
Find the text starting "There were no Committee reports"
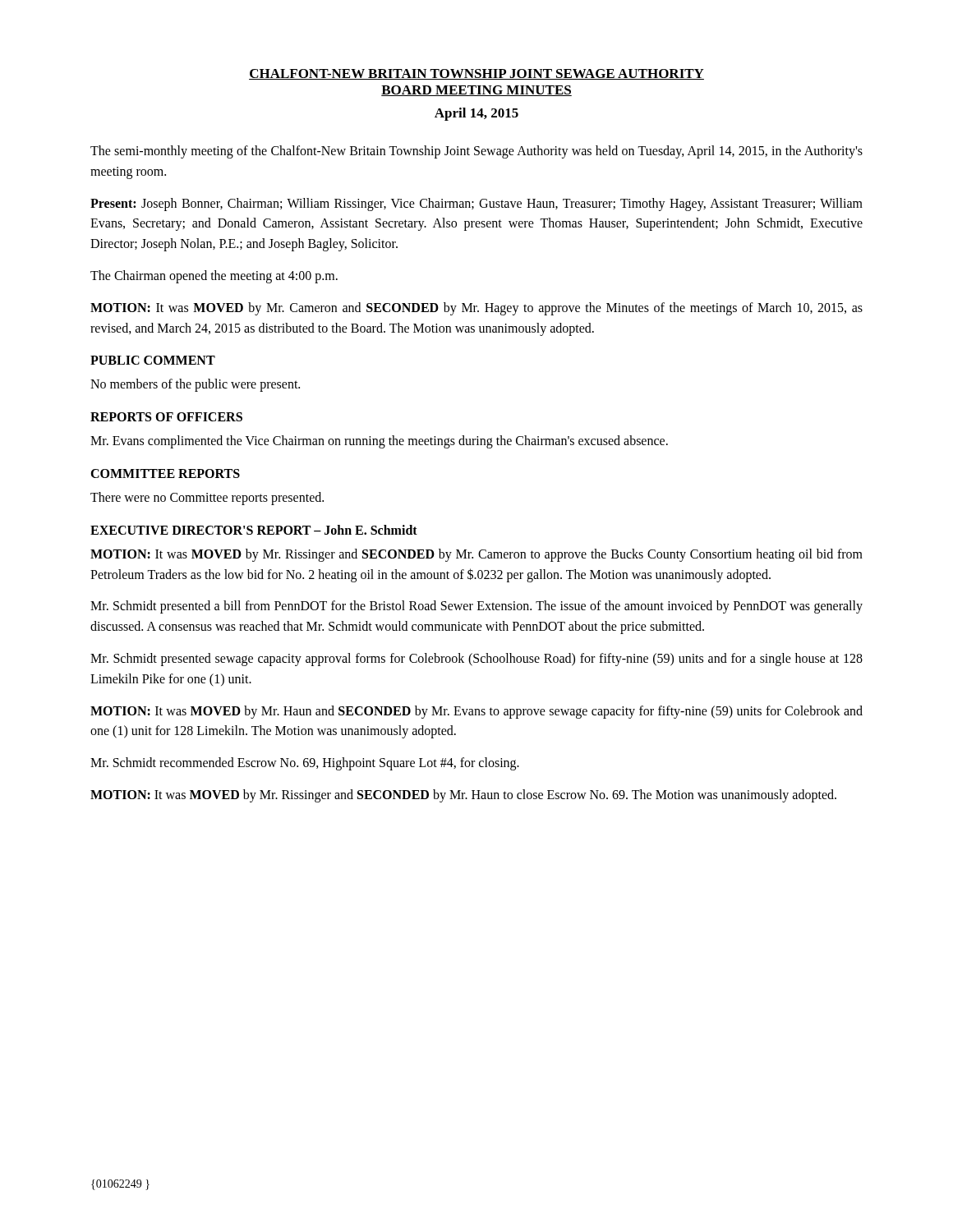tap(208, 497)
